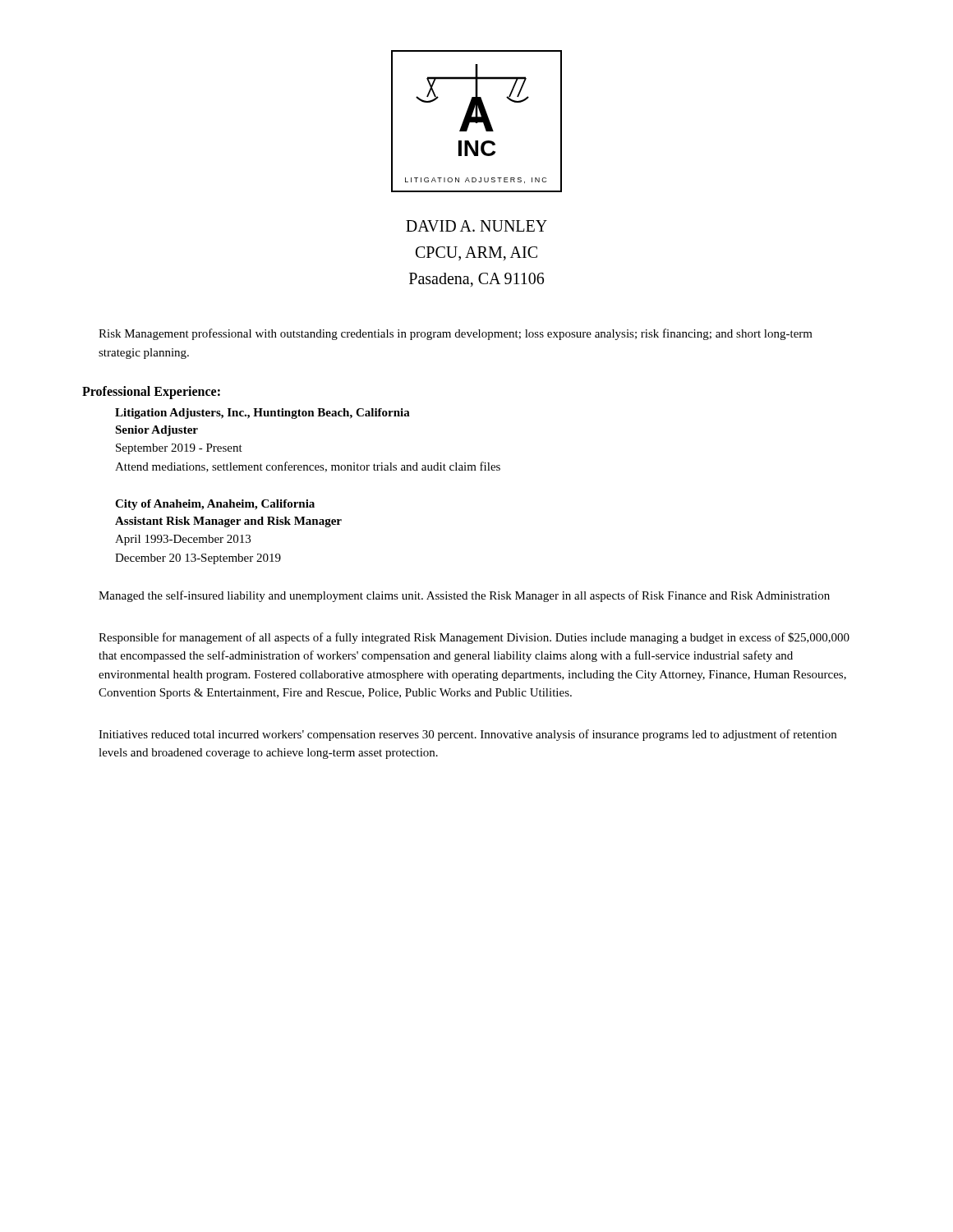Viewport: 953px width, 1232px height.
Task: Find the text block containing "Initiatives reduced total incurred workers' compensation reserves"
Action: coord(468,743)
